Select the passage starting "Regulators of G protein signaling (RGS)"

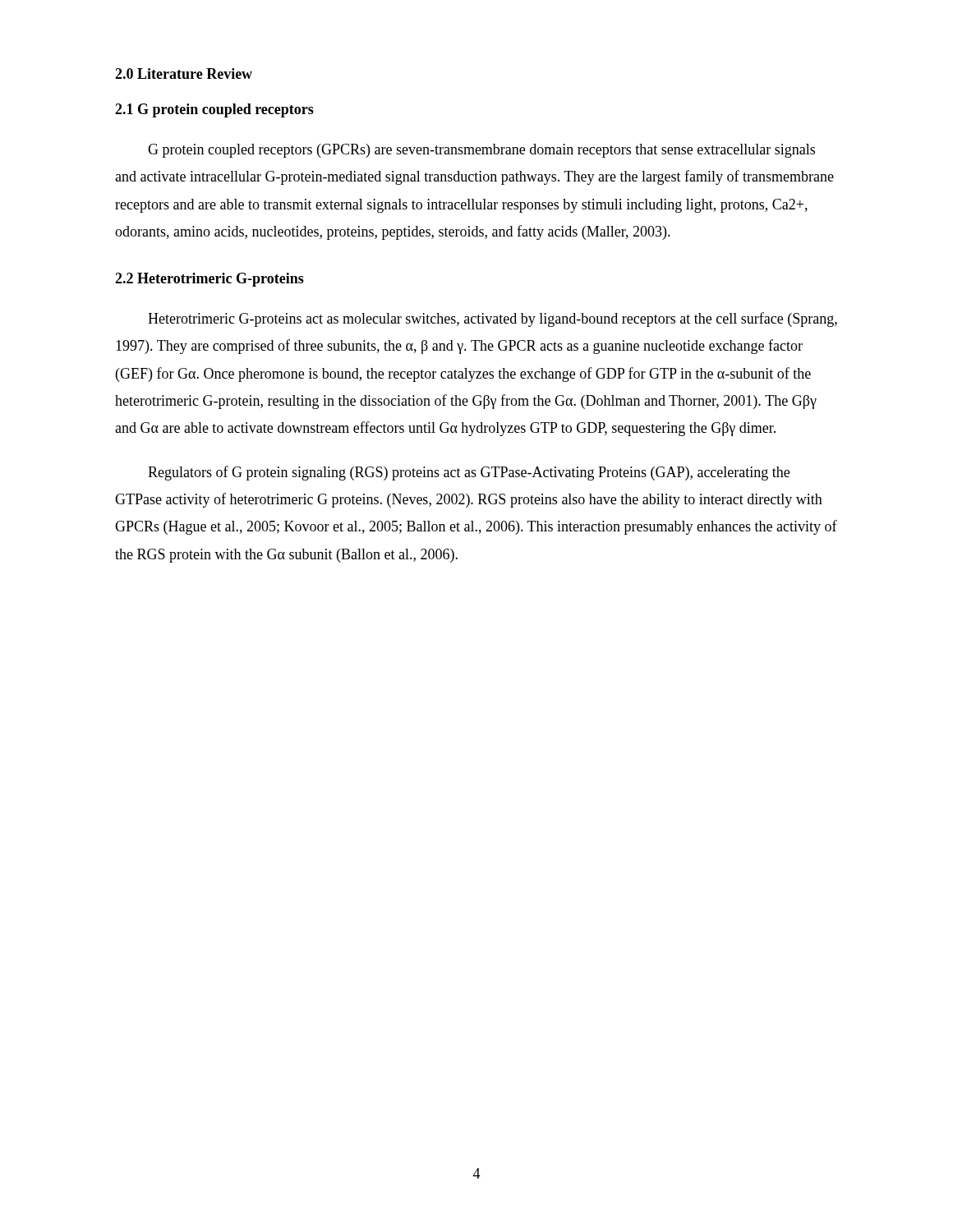[x=476, y=513]
